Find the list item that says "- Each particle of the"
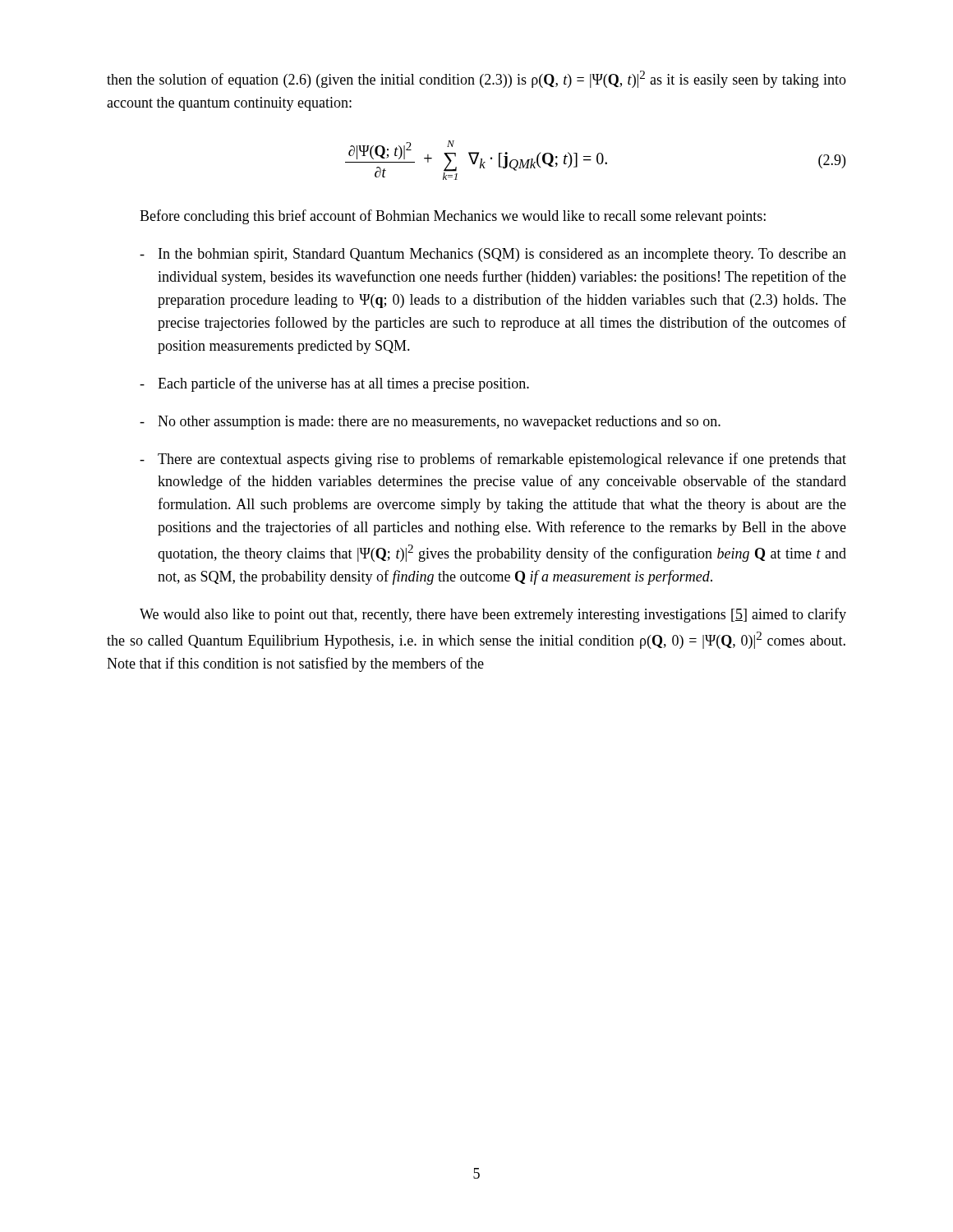This screenshot has height=1232, width=953. (x=493, y=384)
